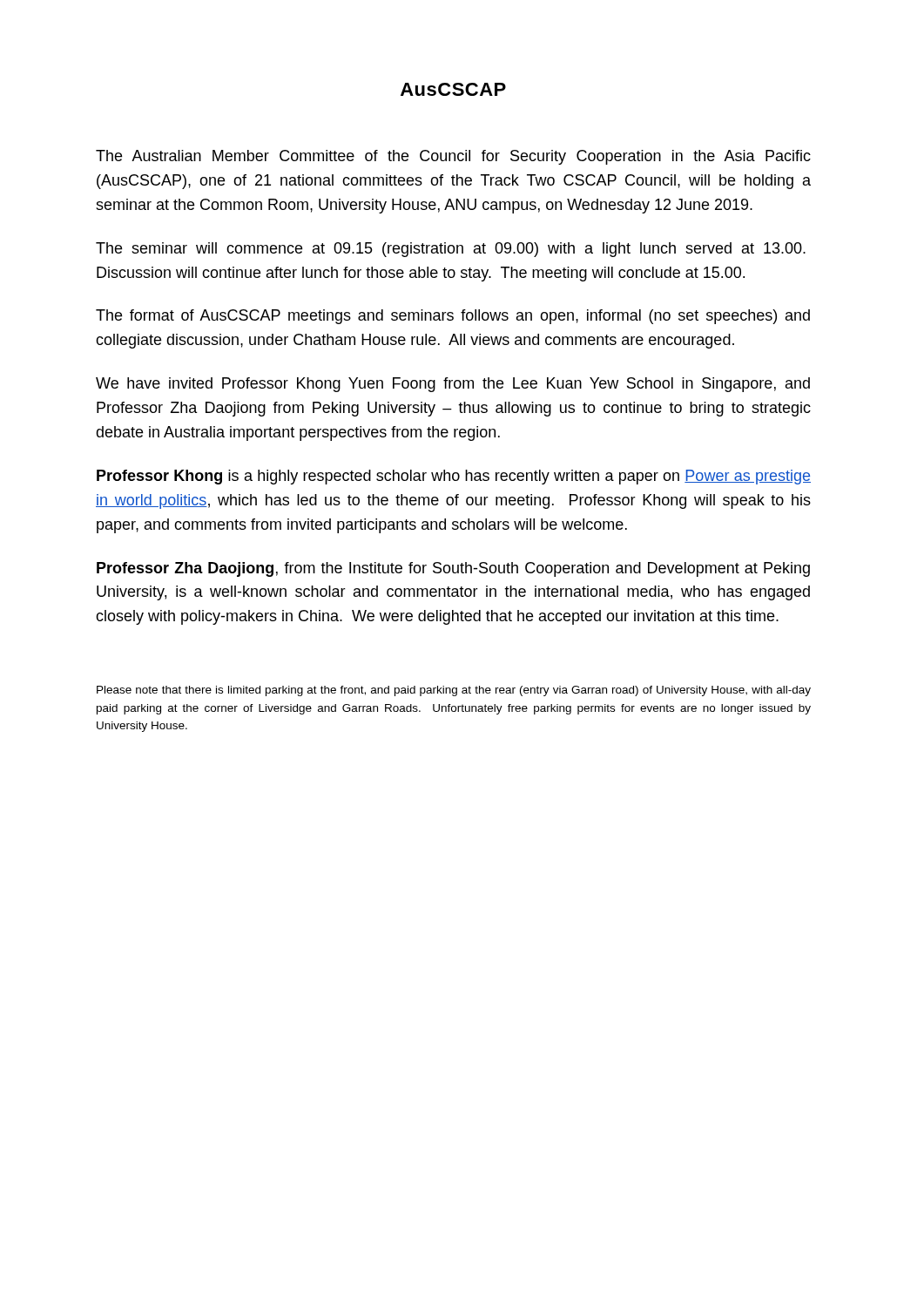
Task: Point to the text starting "The seminar will commence at"
Action: point(453,260)
